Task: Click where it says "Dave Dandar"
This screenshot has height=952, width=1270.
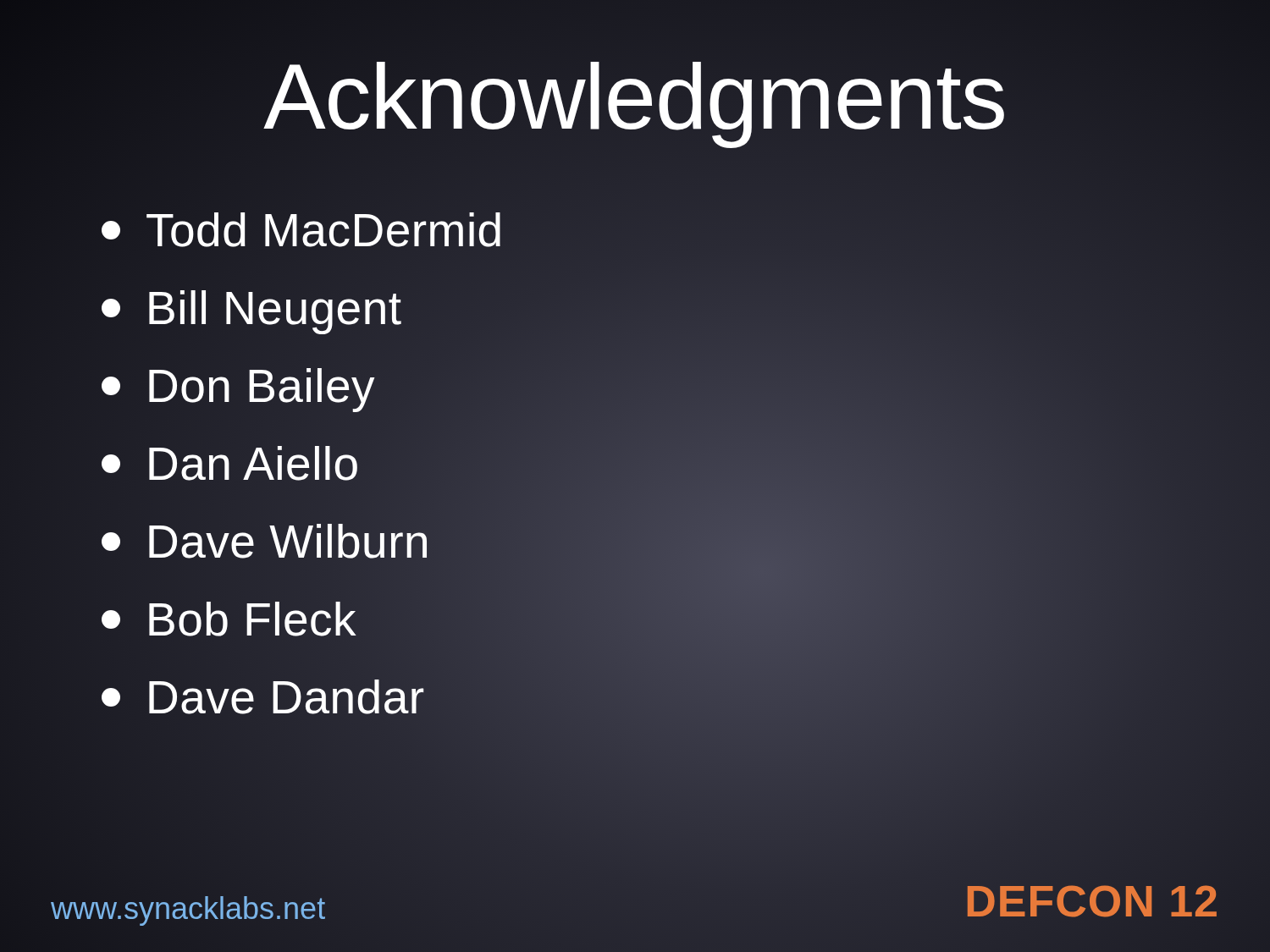Action: (263, 697)
